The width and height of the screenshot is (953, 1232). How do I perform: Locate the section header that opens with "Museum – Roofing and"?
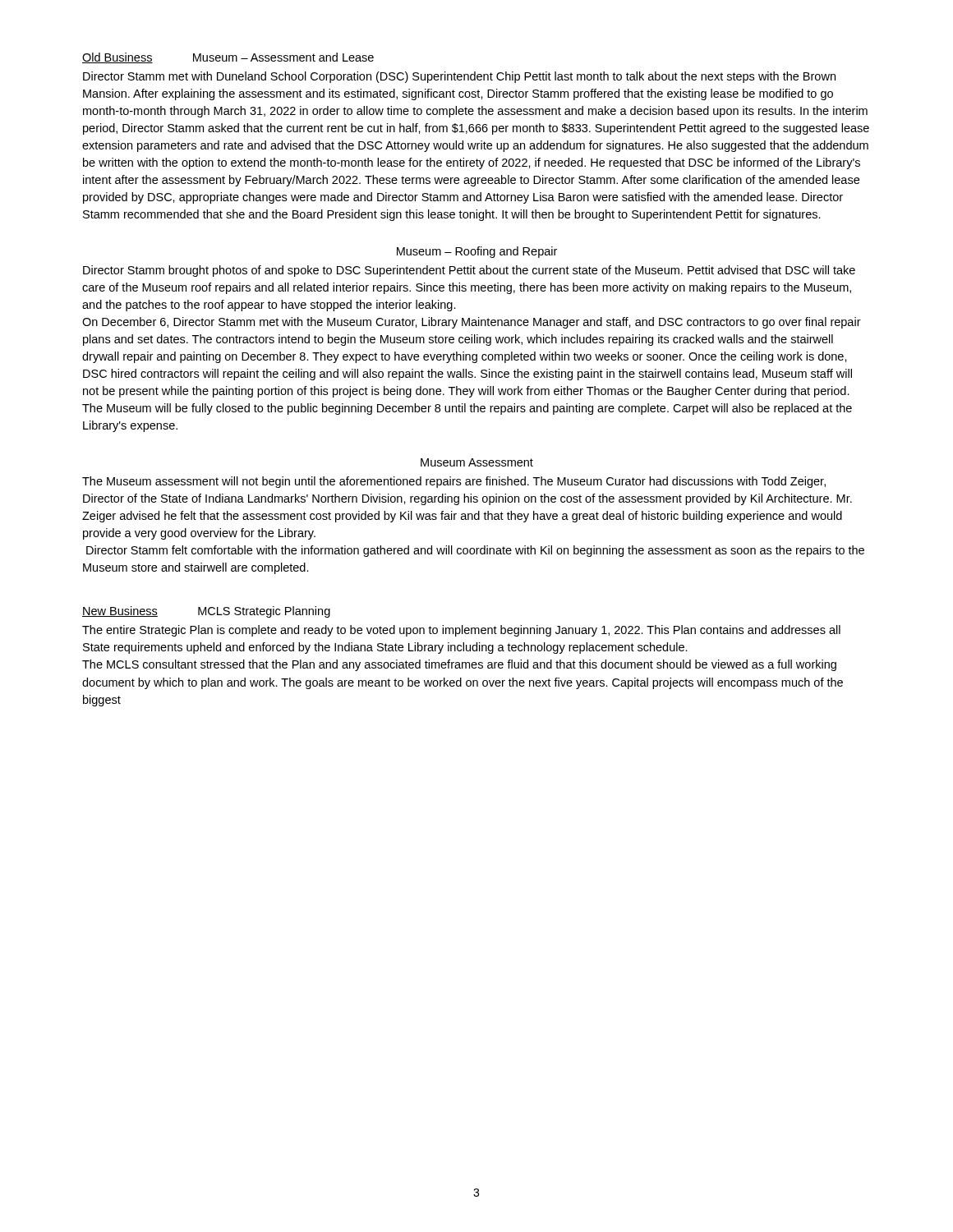(x=476, y=251)
